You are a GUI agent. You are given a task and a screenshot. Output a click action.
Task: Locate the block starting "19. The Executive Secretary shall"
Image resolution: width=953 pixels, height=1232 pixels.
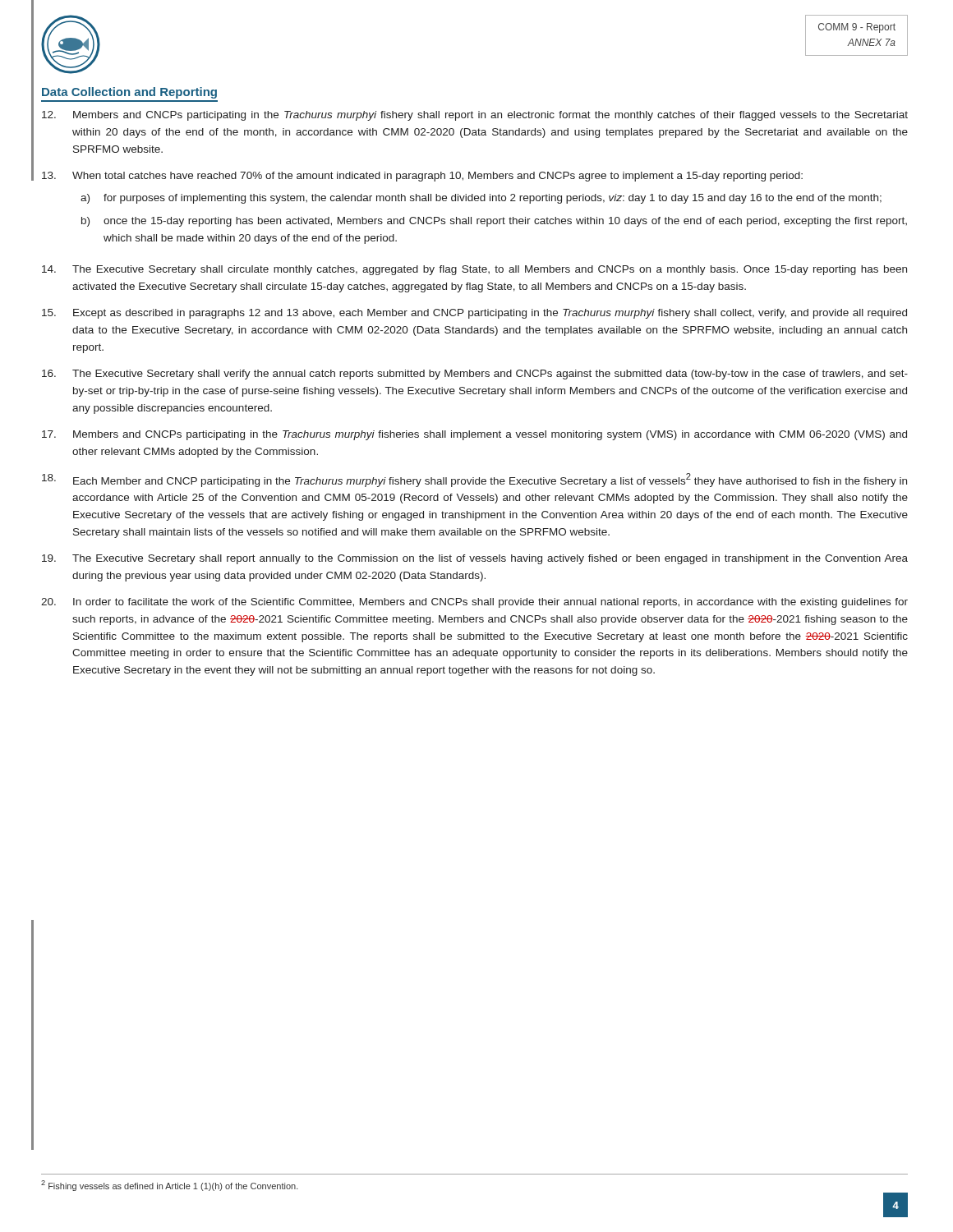coord(474,567)
